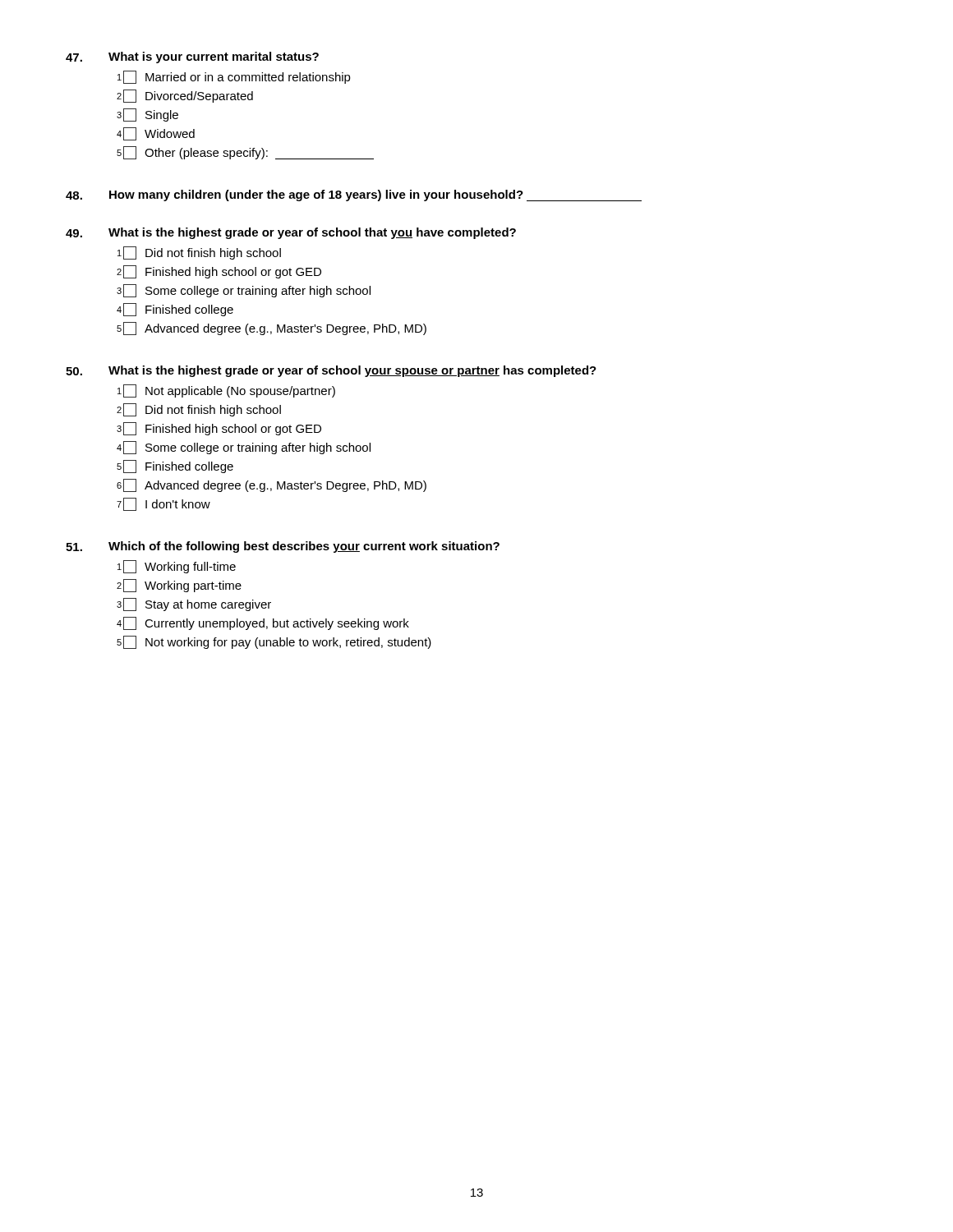Screen dimensions: 1232x953
Task: Select the list item that says "6 Advanced degree (e.g., Master's Degree,"
Action: (x=268, y=485)
